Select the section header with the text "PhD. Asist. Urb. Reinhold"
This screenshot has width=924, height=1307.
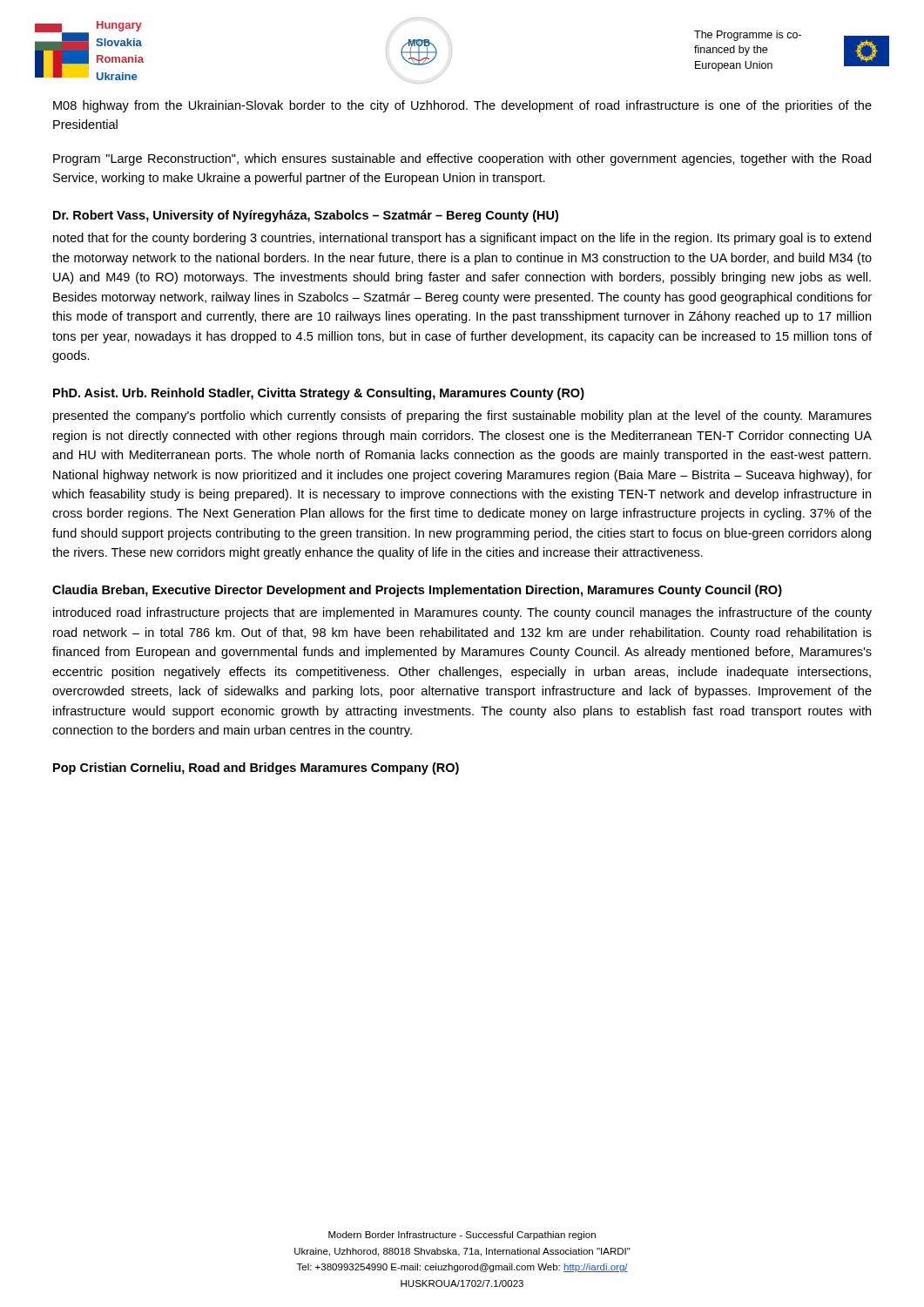[x=318, y=393]
